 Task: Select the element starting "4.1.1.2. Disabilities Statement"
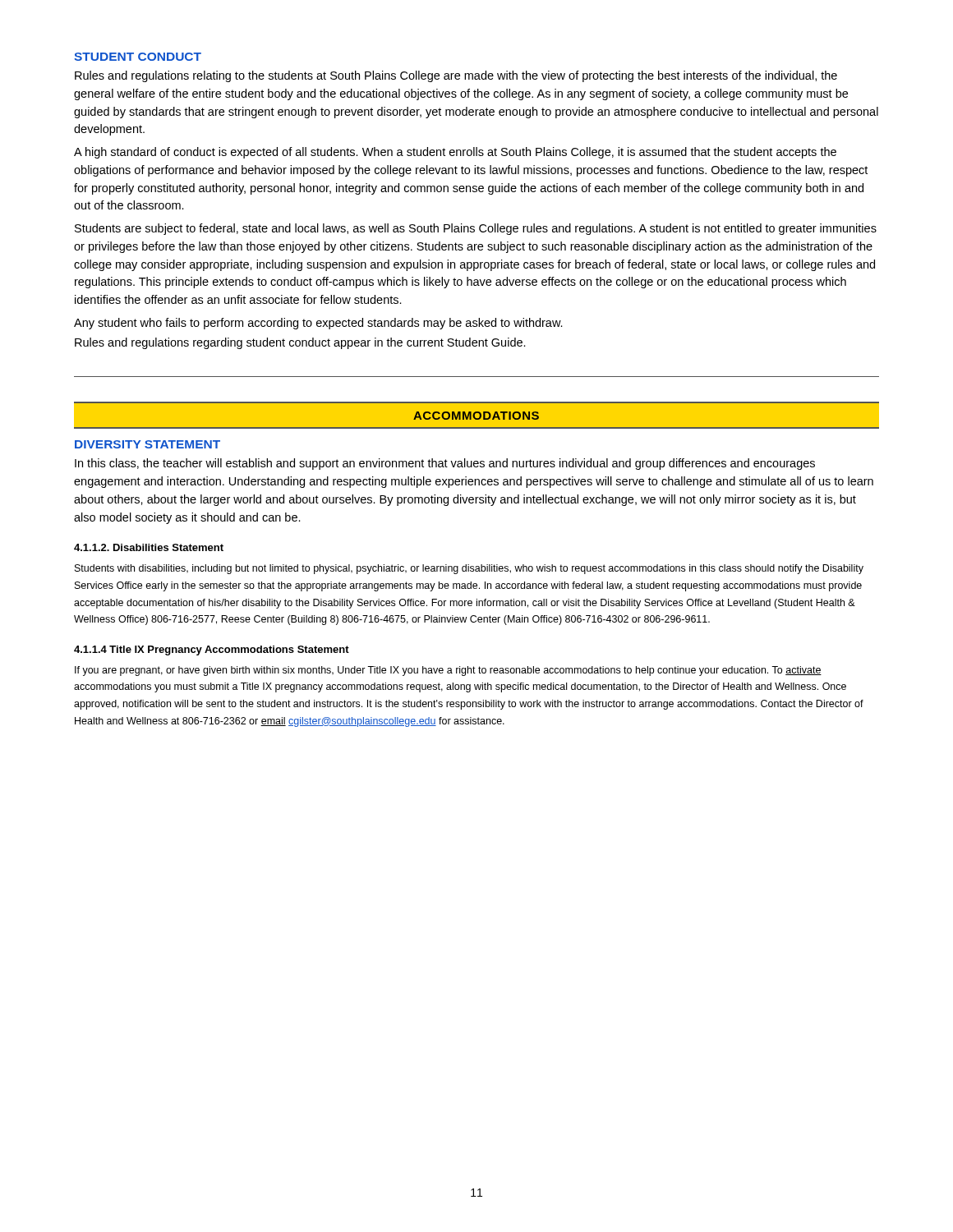[x=149, y=547]
